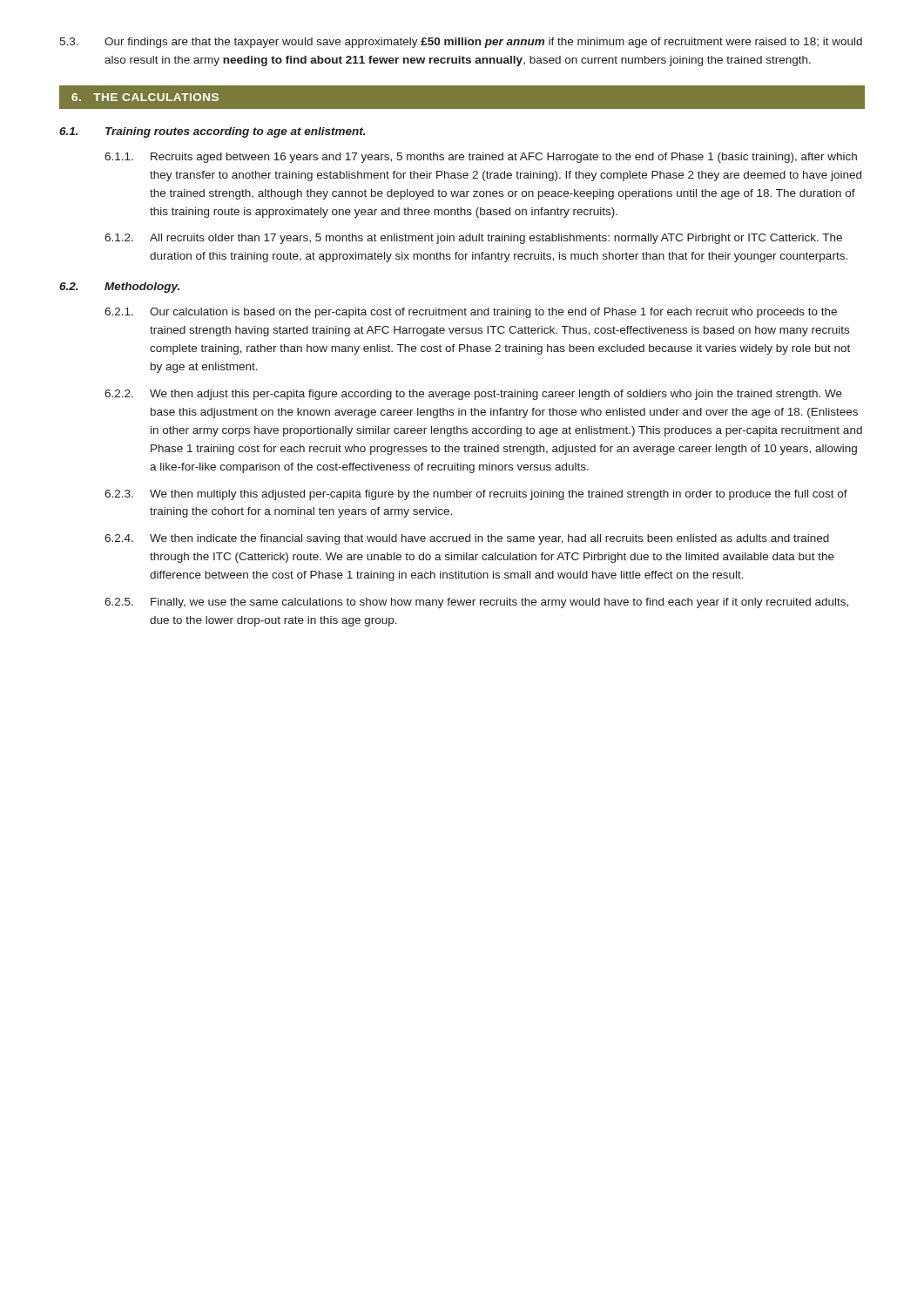Viewport: 924px width, 1307px height.
Task: Select the list item containing "5.3. Our findings are that the"
Action: tap(462, 51)
